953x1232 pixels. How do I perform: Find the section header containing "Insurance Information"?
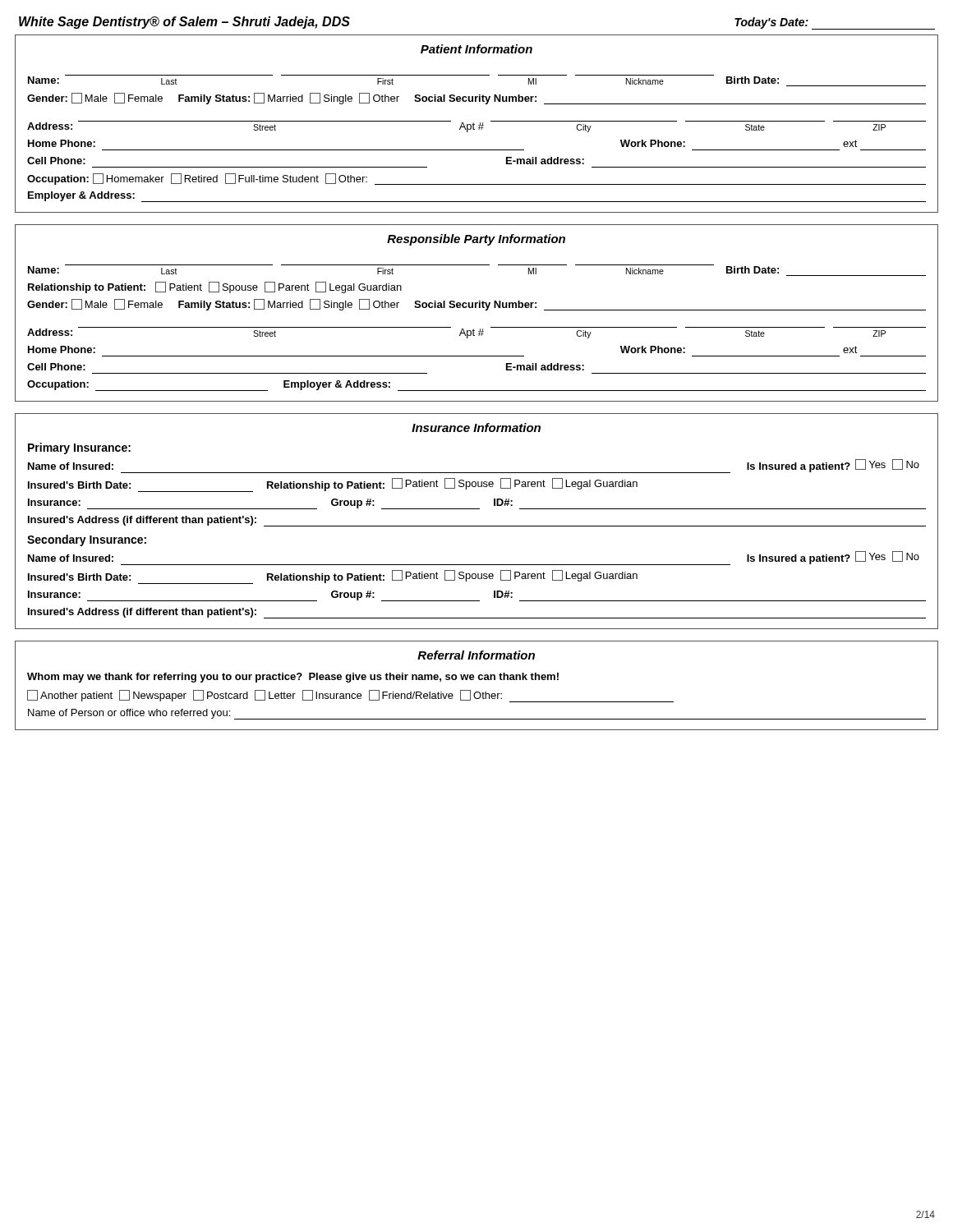click(476, 428)
